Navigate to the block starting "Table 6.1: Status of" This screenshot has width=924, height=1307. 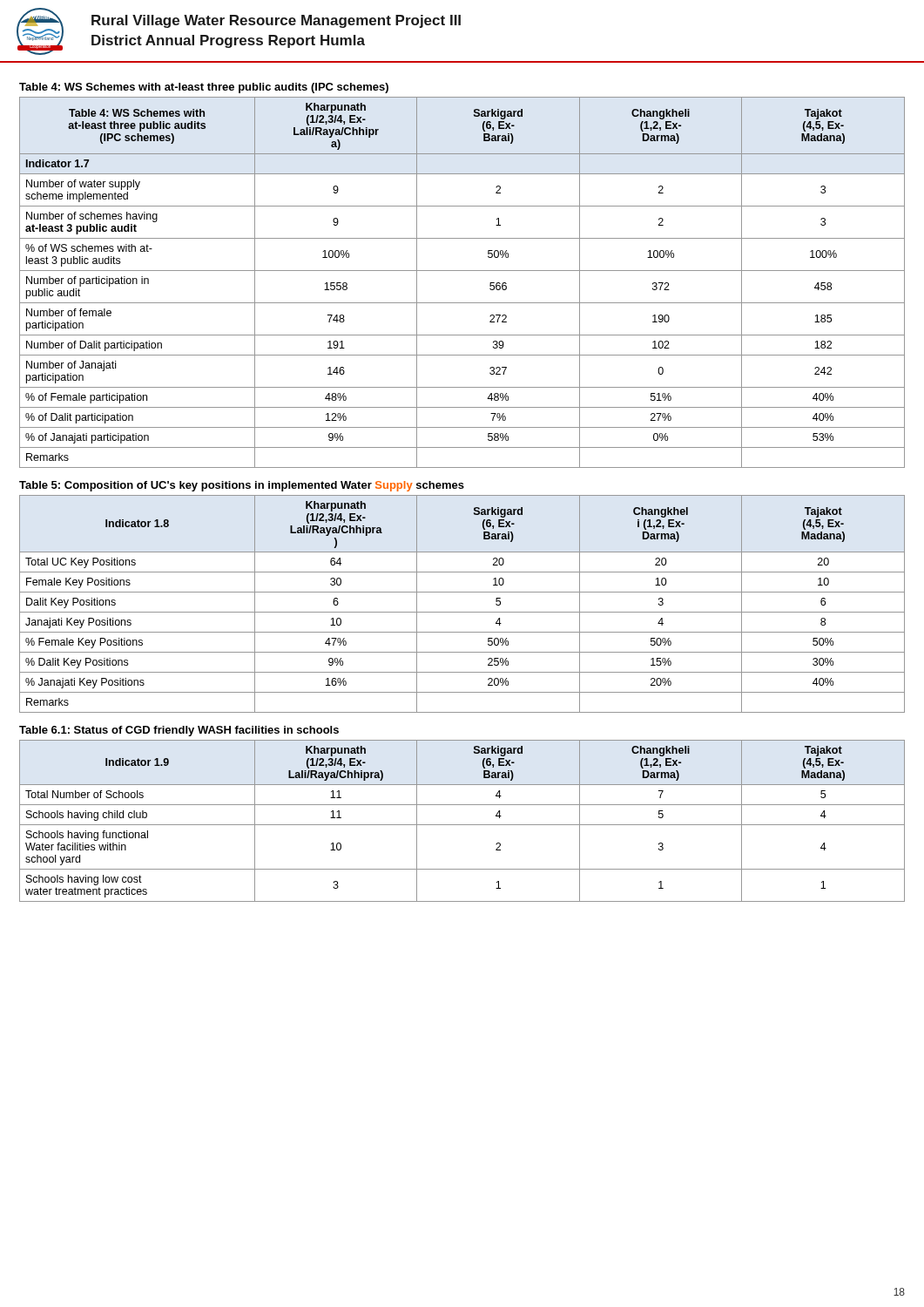tap(179, 730)
